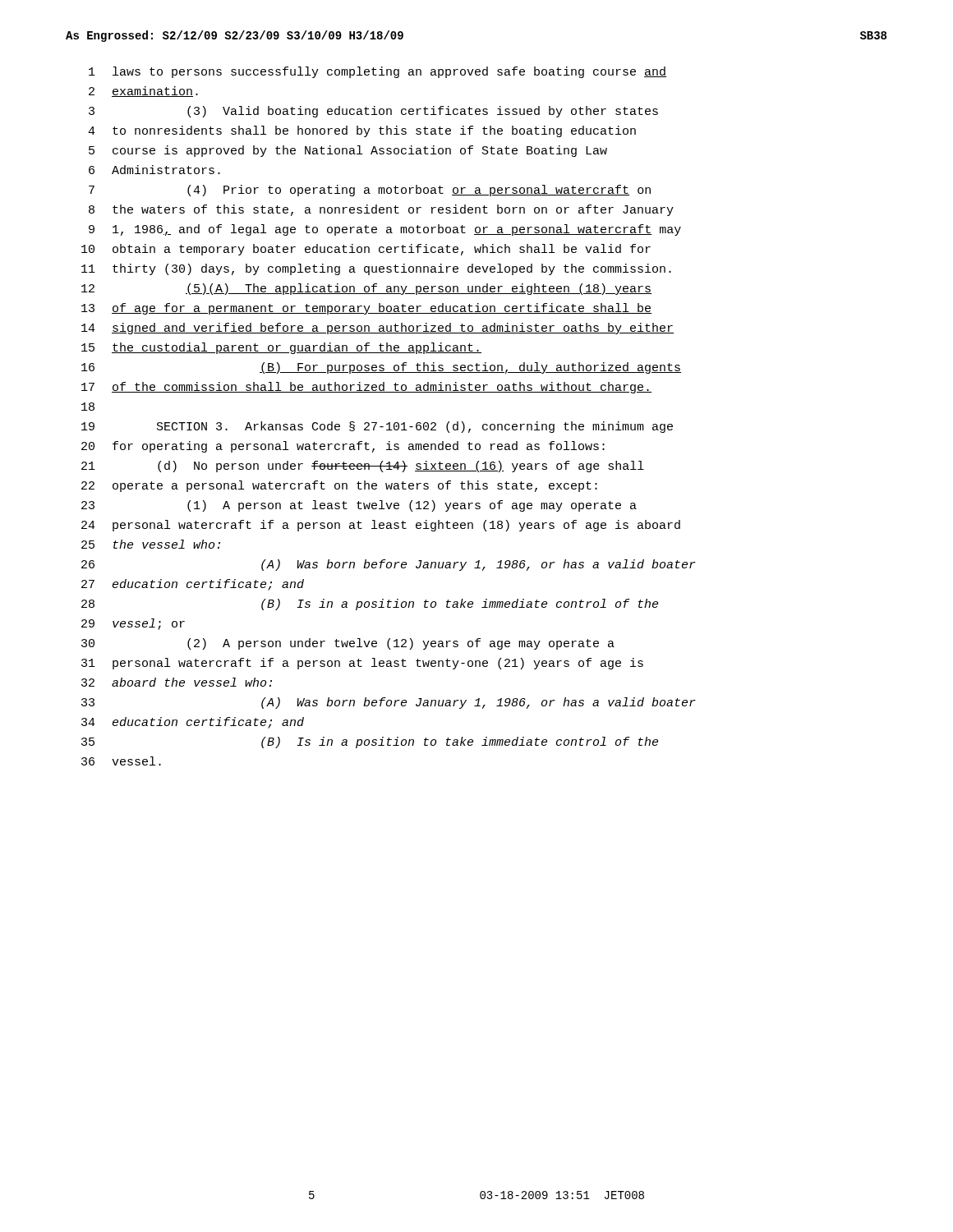Navigate to the text starting "1 laws to persons successfully completing an"

pos(476,73)
